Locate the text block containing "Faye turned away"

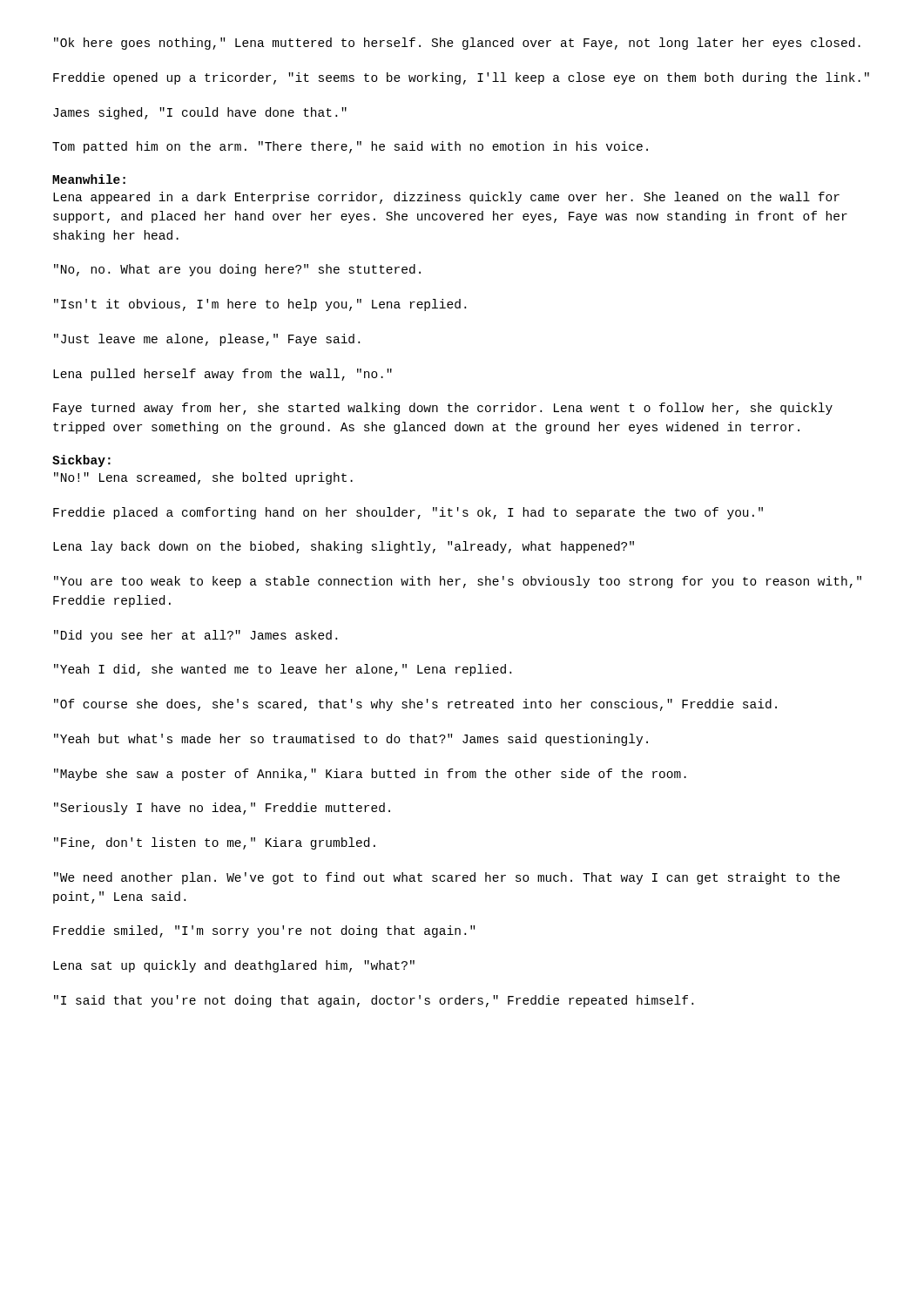(443, 418)
